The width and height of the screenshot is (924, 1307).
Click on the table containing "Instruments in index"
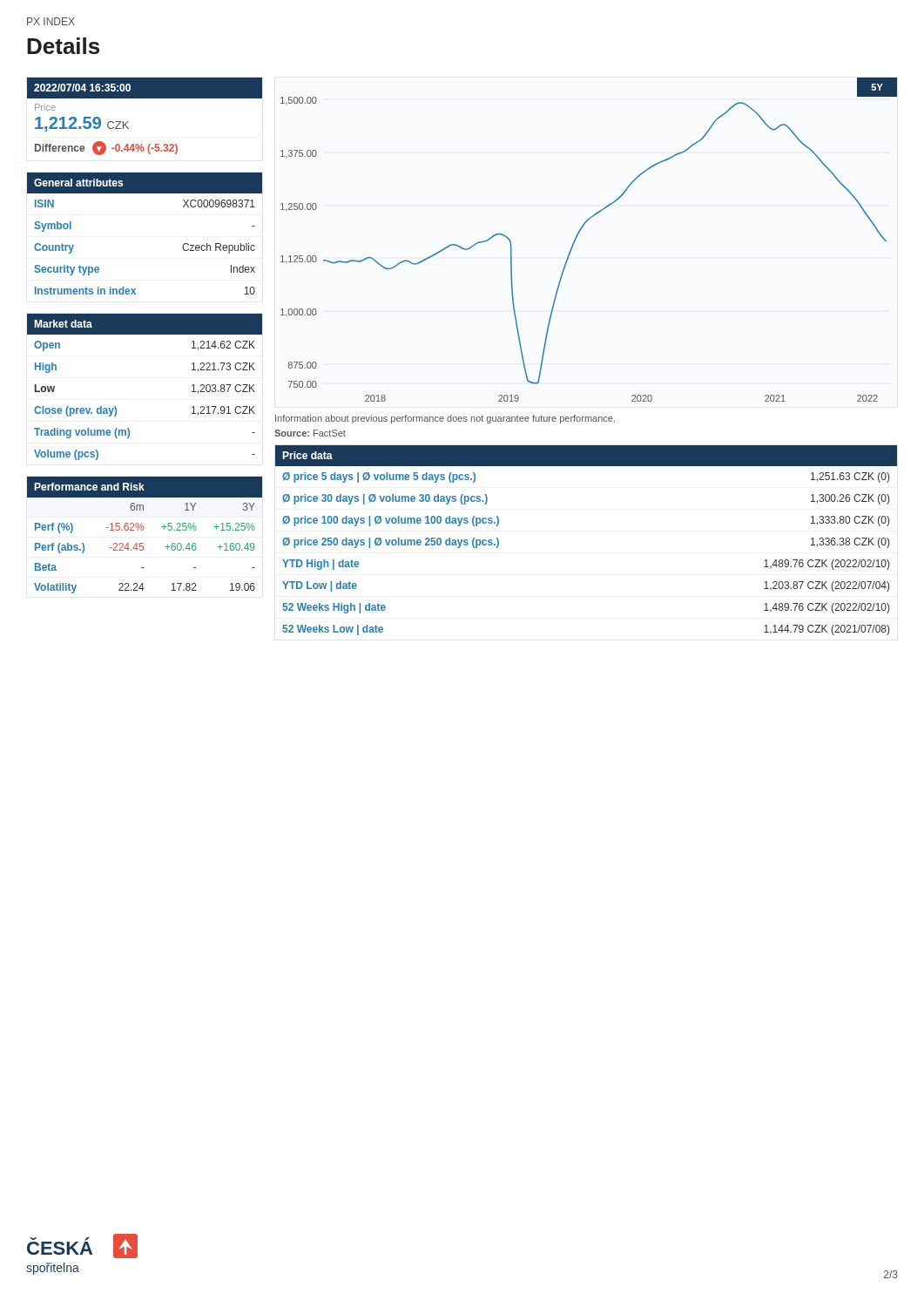[145, 237]
